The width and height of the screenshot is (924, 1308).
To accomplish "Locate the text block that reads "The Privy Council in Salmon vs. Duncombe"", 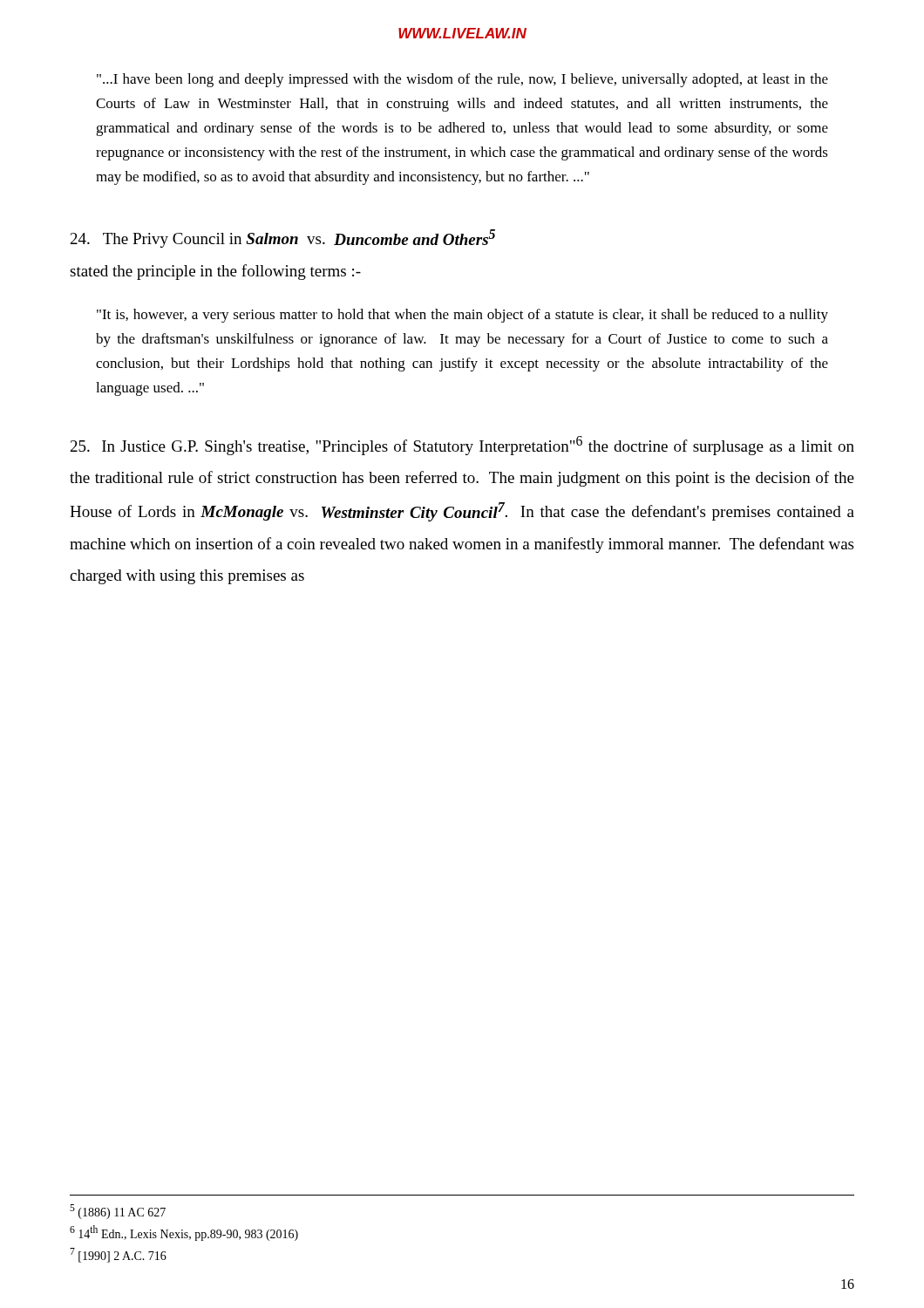I will point(283,237).
